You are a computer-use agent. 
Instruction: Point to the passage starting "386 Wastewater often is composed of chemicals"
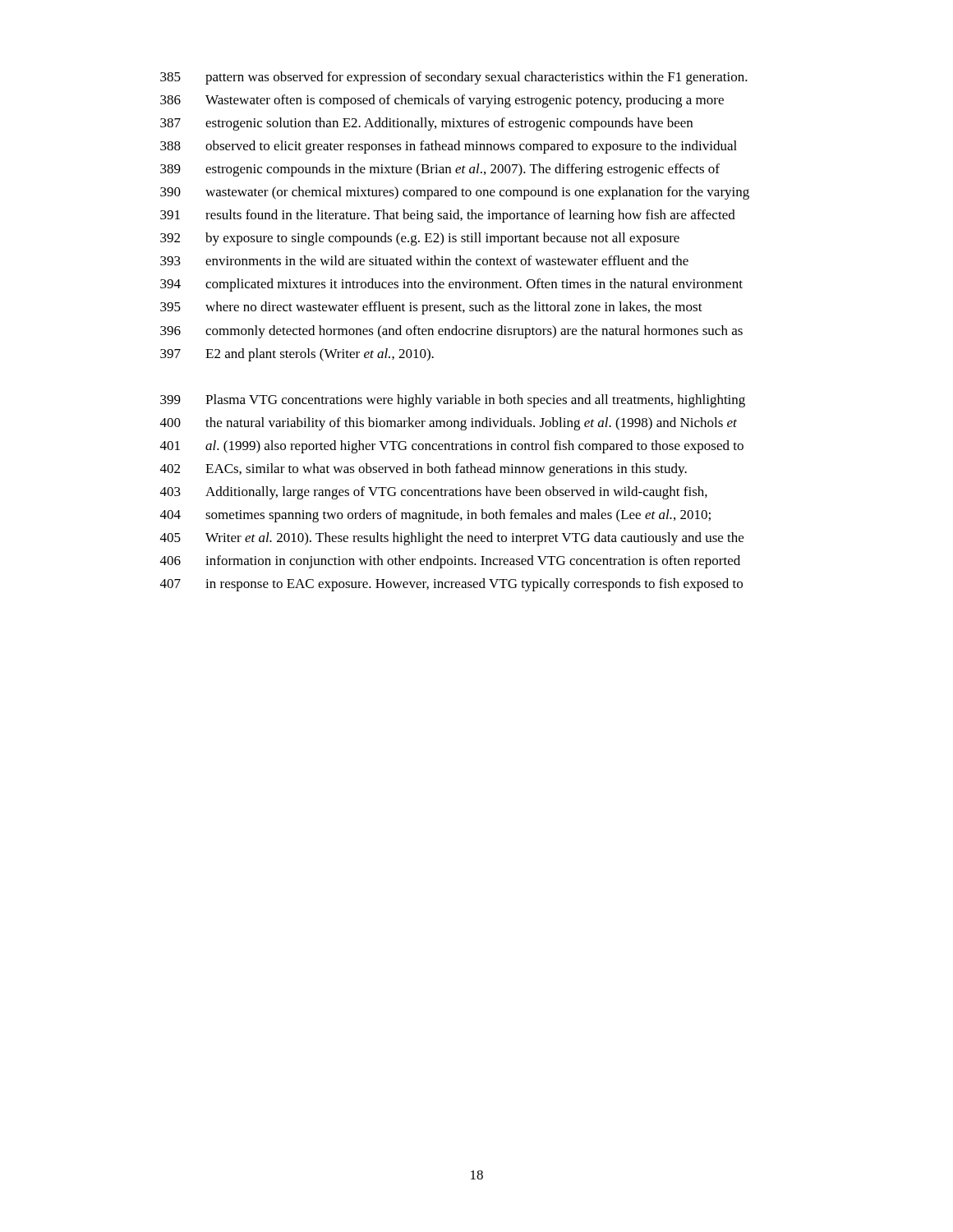click(476, 100)
